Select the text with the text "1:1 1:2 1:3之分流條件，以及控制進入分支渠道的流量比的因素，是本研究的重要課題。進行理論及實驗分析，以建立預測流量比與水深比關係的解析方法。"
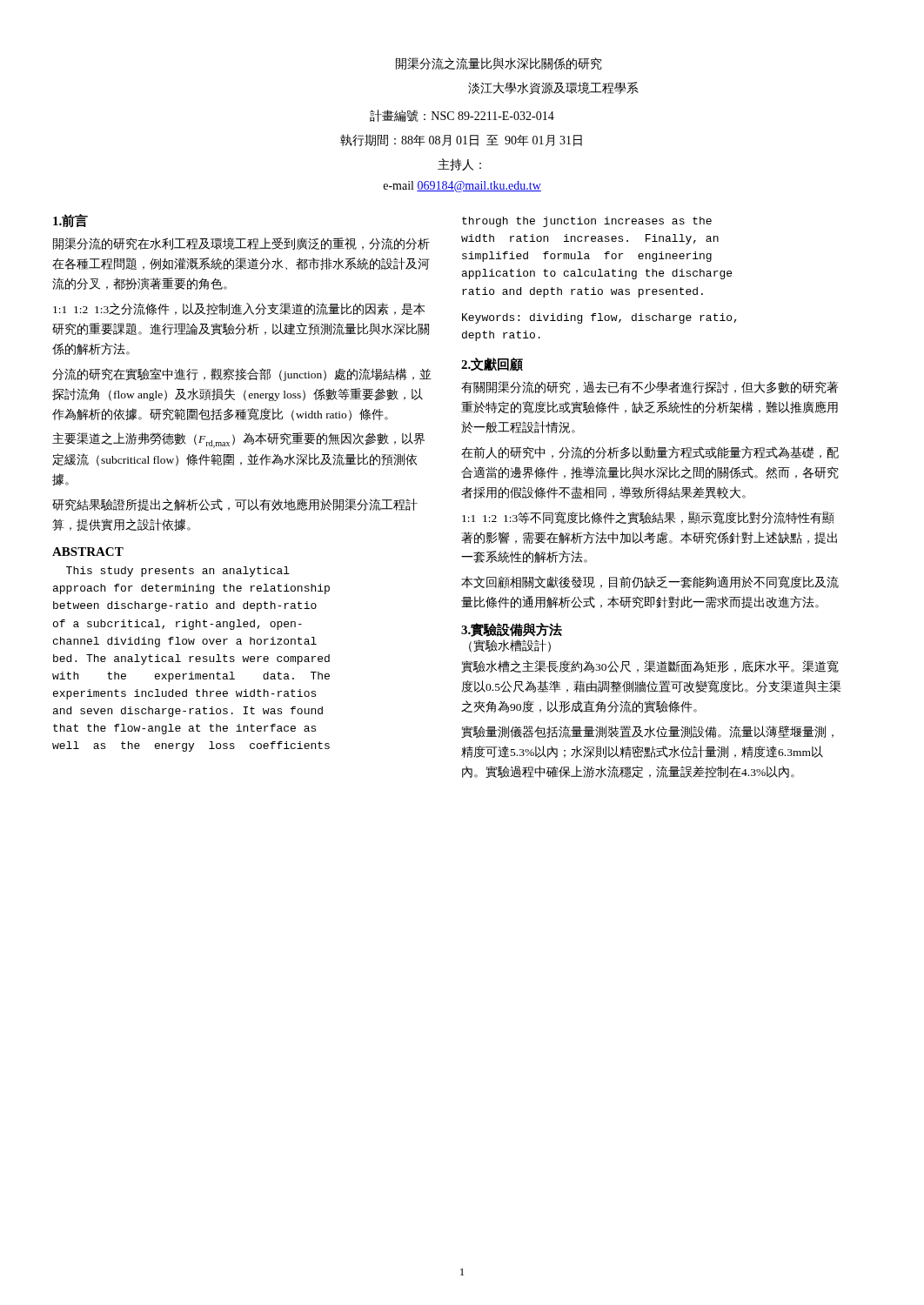924x1305 pixels. coord(241,329)
